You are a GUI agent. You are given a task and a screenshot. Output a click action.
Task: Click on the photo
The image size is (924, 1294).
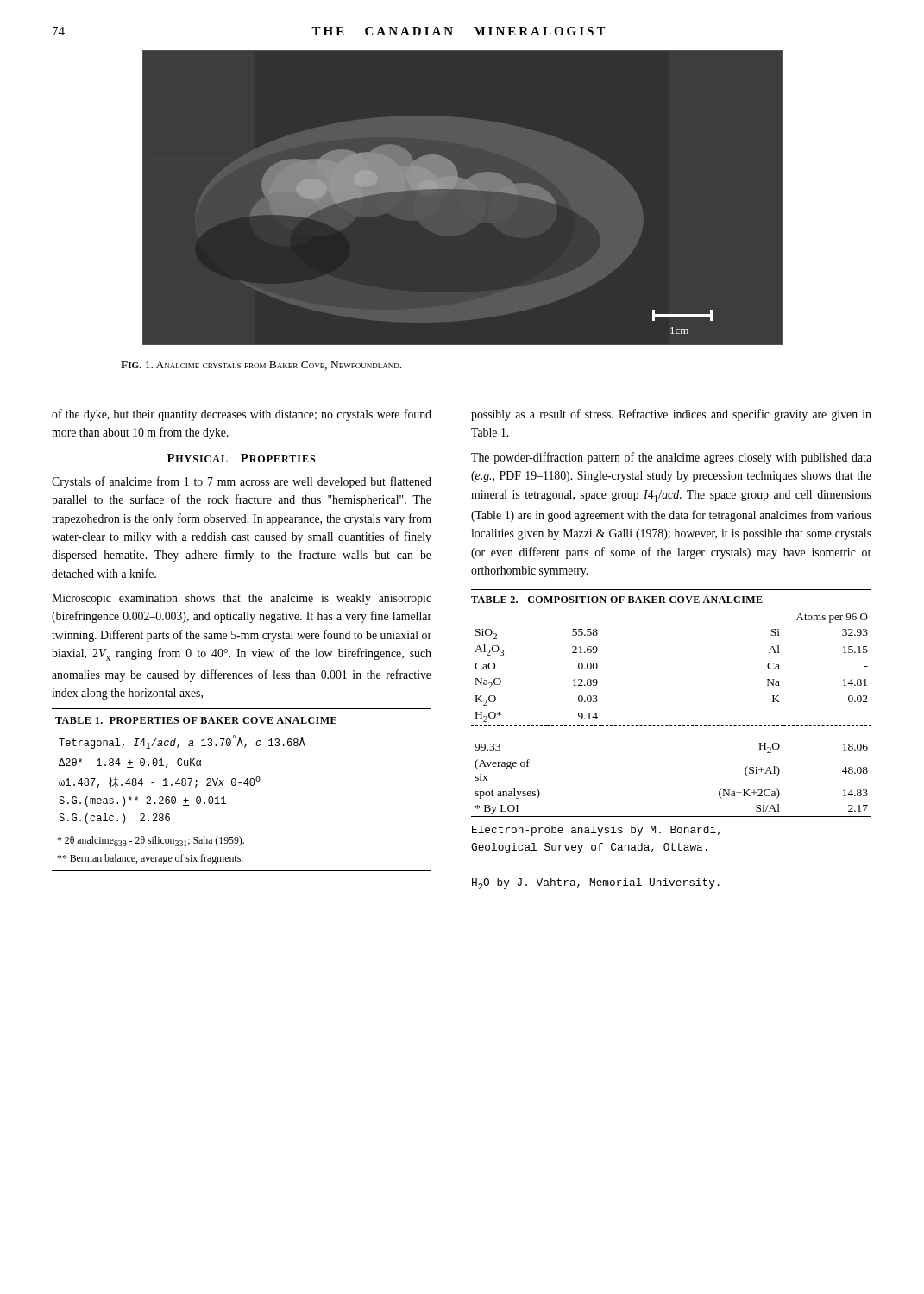coord(462,199)
